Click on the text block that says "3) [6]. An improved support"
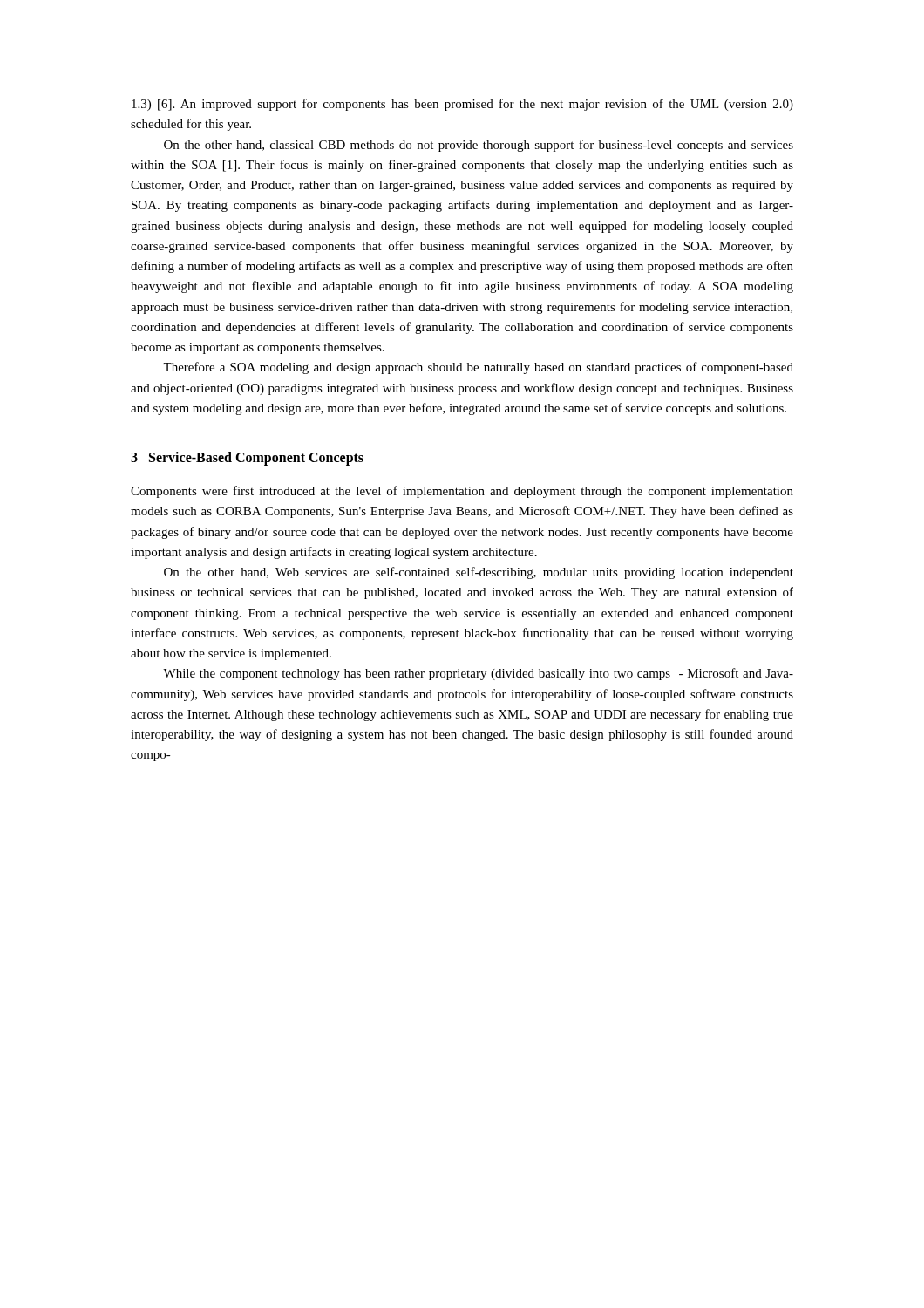The image size is (924, 1308). click(462, 256)
